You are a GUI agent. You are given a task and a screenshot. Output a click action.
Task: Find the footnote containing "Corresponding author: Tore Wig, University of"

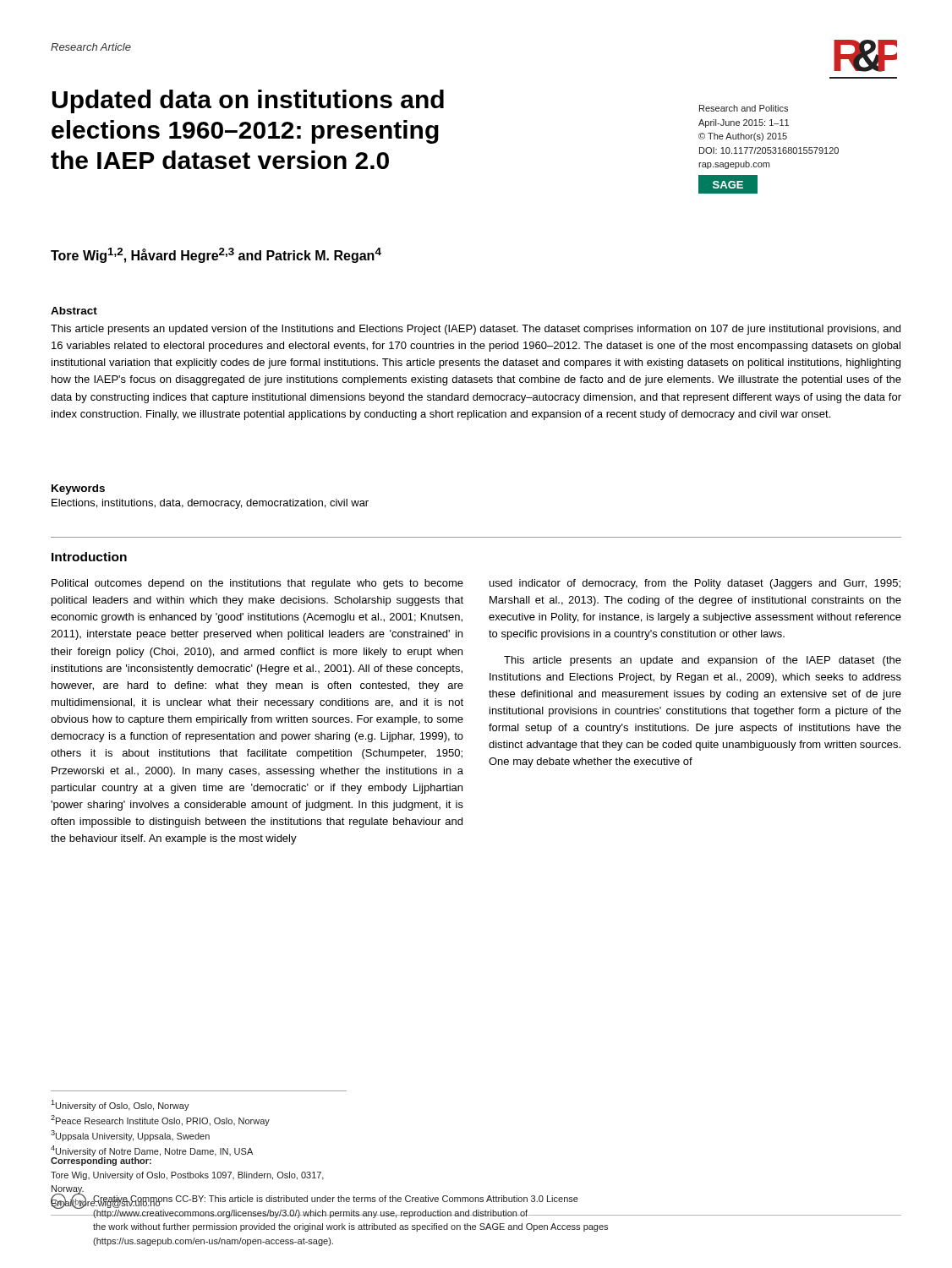tap(187, 1182)
